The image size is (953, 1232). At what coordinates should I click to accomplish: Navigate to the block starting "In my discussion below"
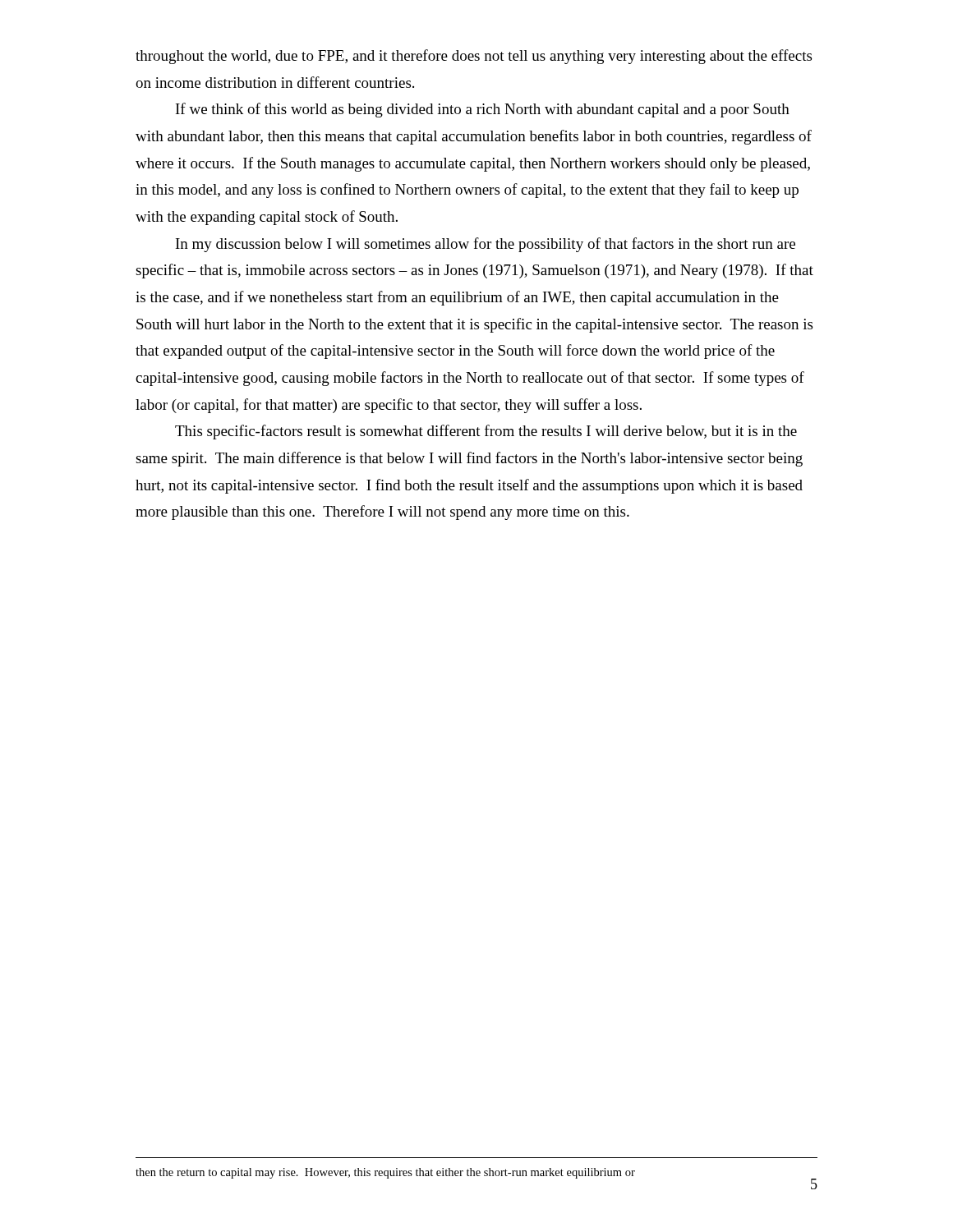(474, 324)
